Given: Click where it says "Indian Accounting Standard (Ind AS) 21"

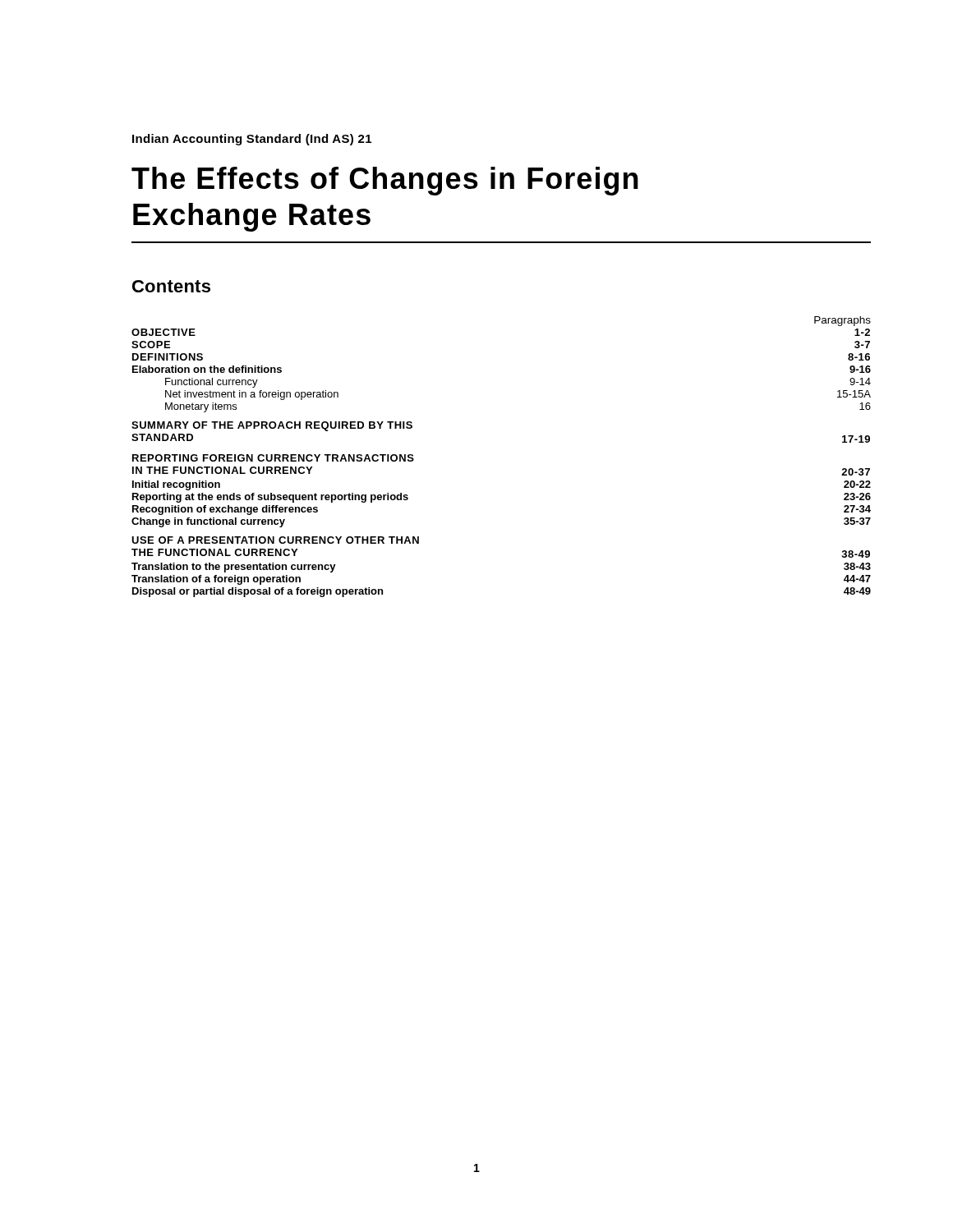Looking at the screenshot, I should [252, 138].
